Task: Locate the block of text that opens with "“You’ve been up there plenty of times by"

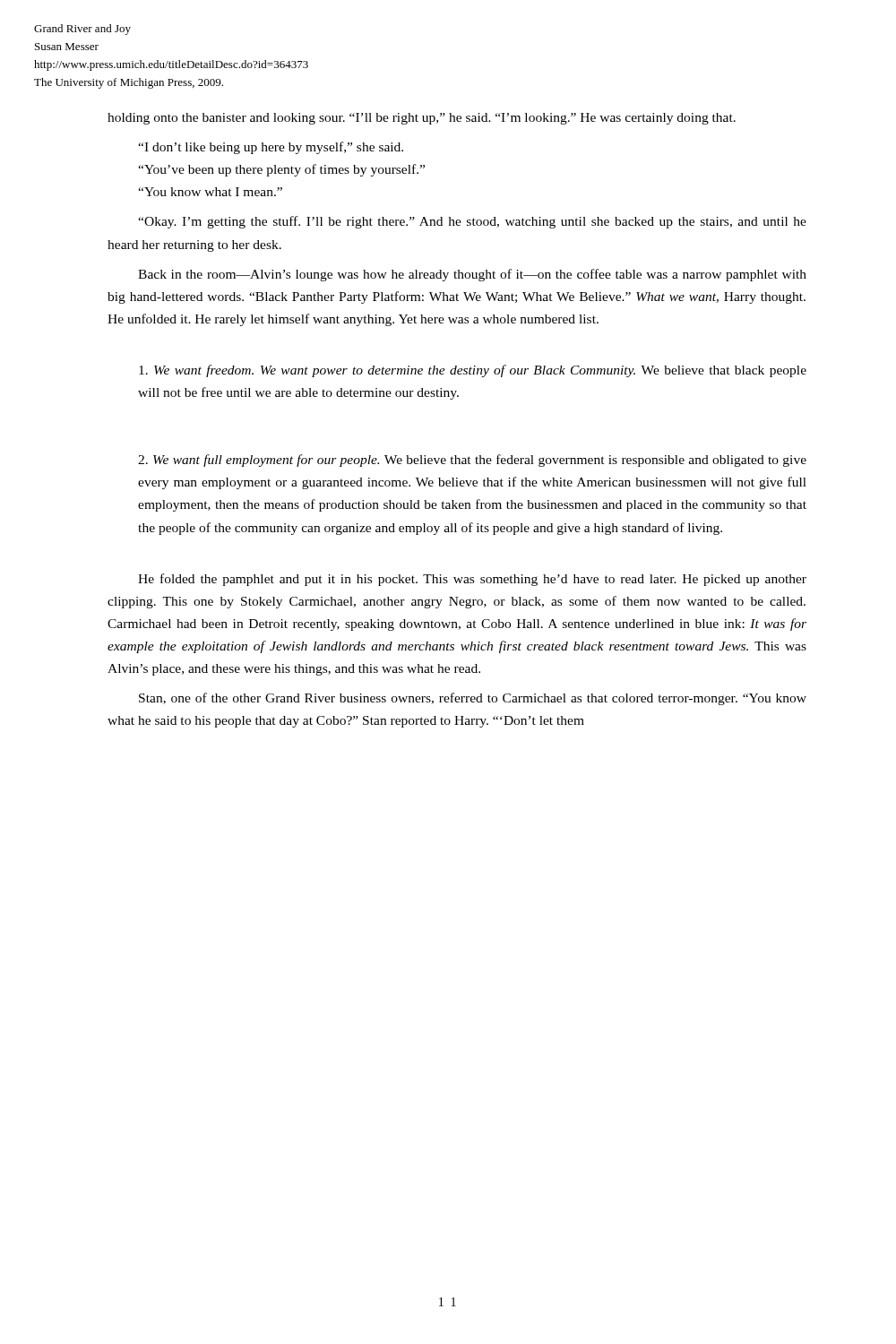Action: pyautogui.click(x=282, y=169)
